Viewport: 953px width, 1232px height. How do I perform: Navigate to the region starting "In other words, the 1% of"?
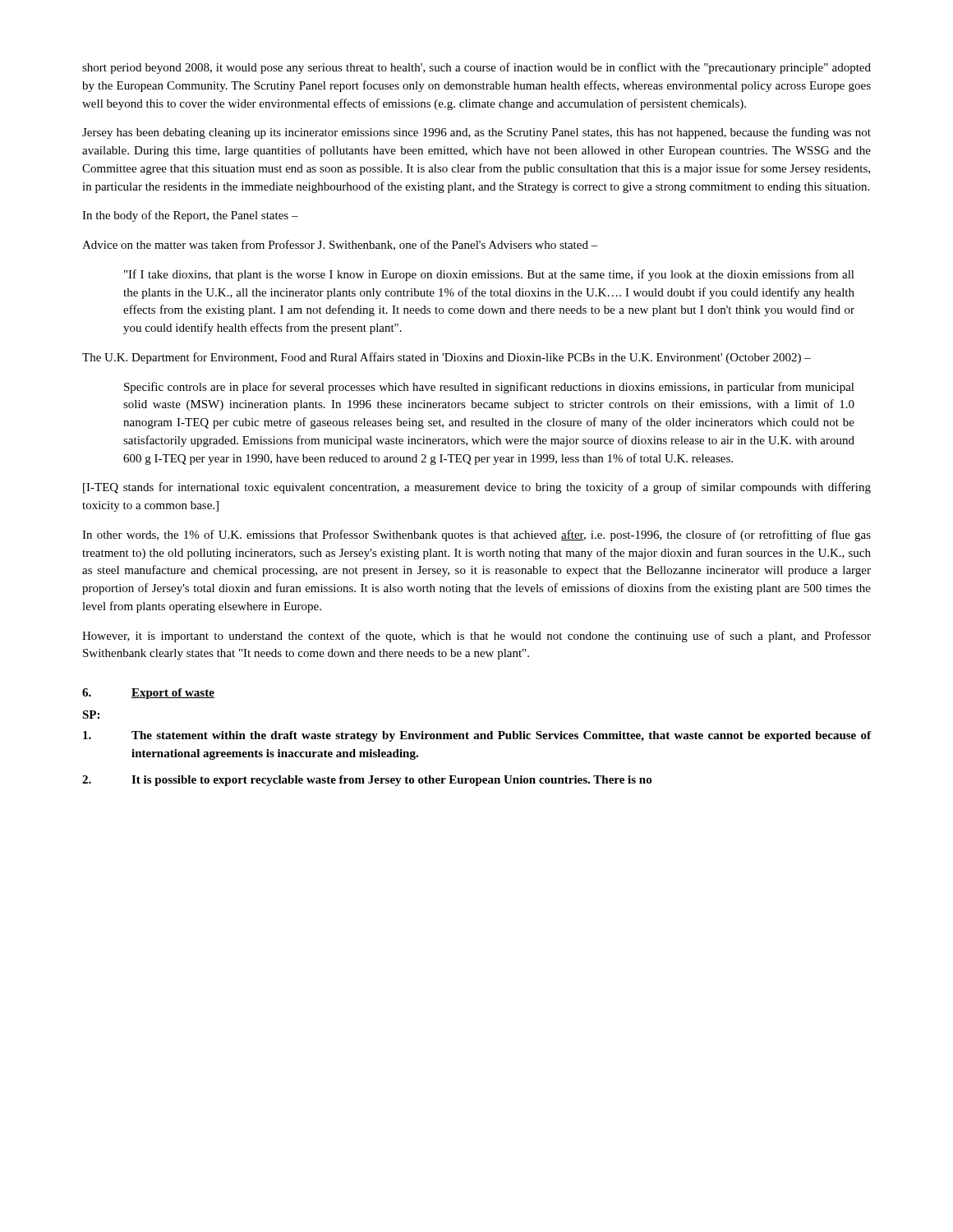pos(476,570)
